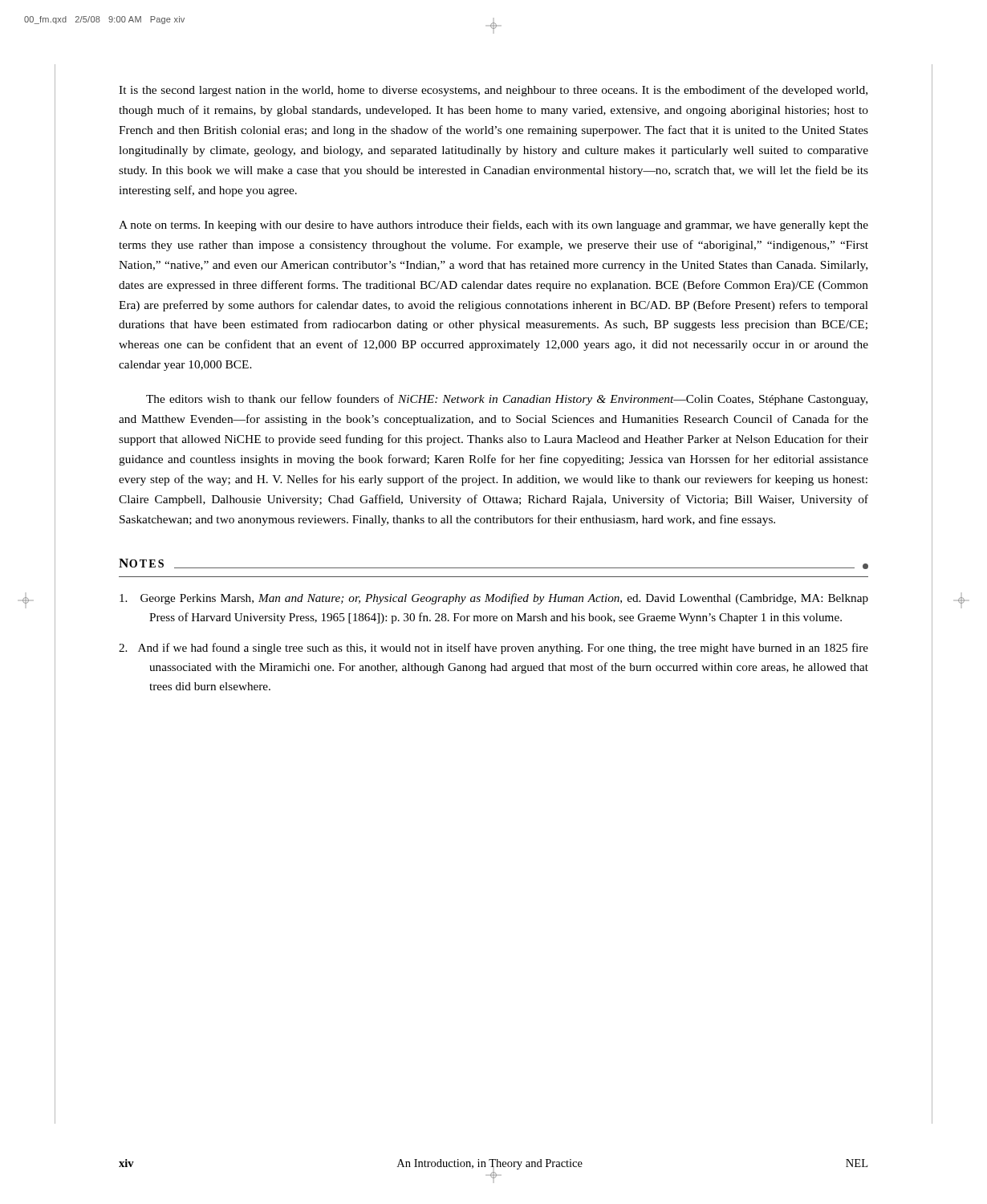Image resolution: width=987 pixels, height=1204 pixels.
Task: Find the block on this page that starts "It is the"
Action: [x=494, y=140]
